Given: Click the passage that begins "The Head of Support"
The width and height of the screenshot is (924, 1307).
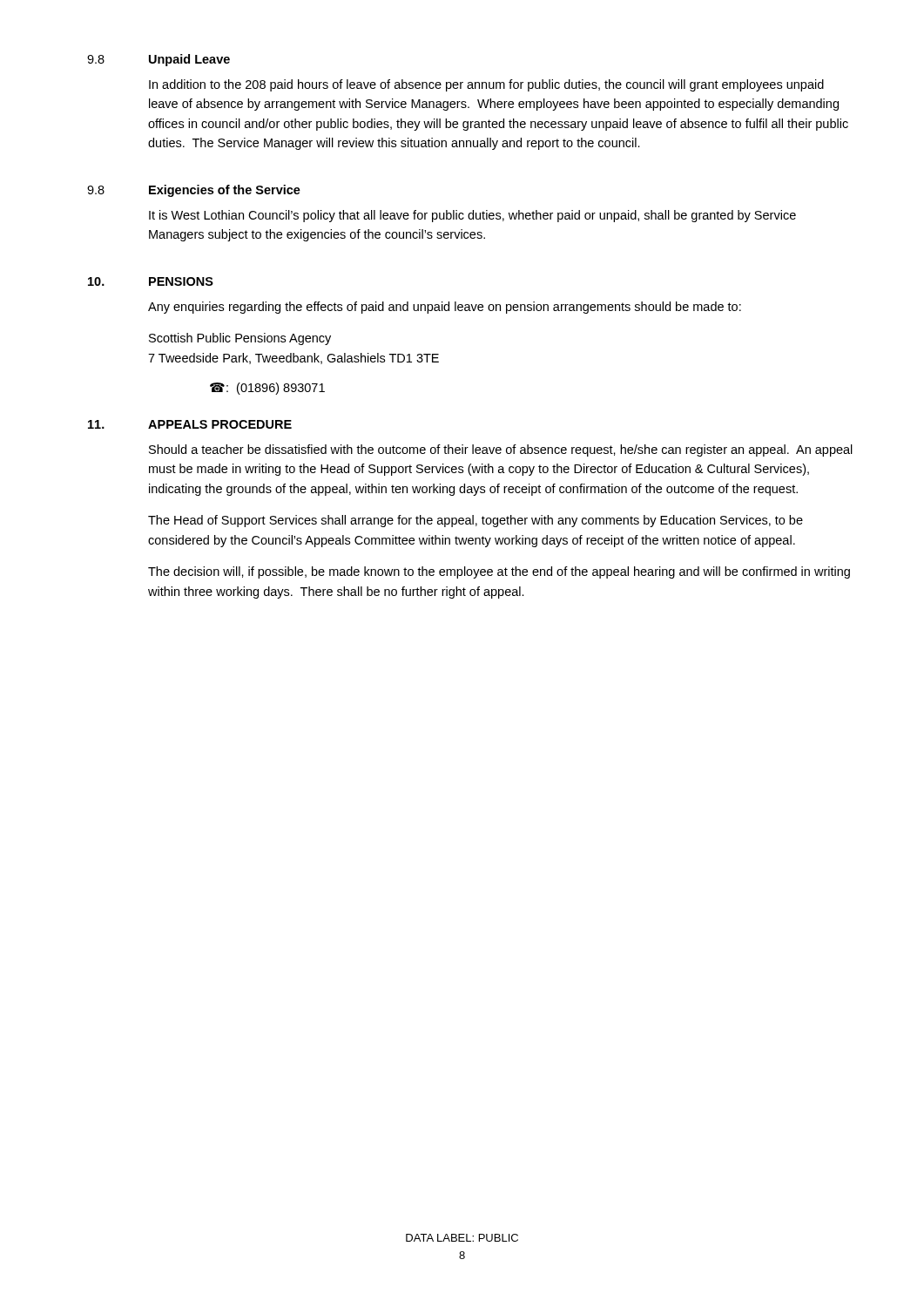Looking at the screenshot, I should tap(475, 530).
